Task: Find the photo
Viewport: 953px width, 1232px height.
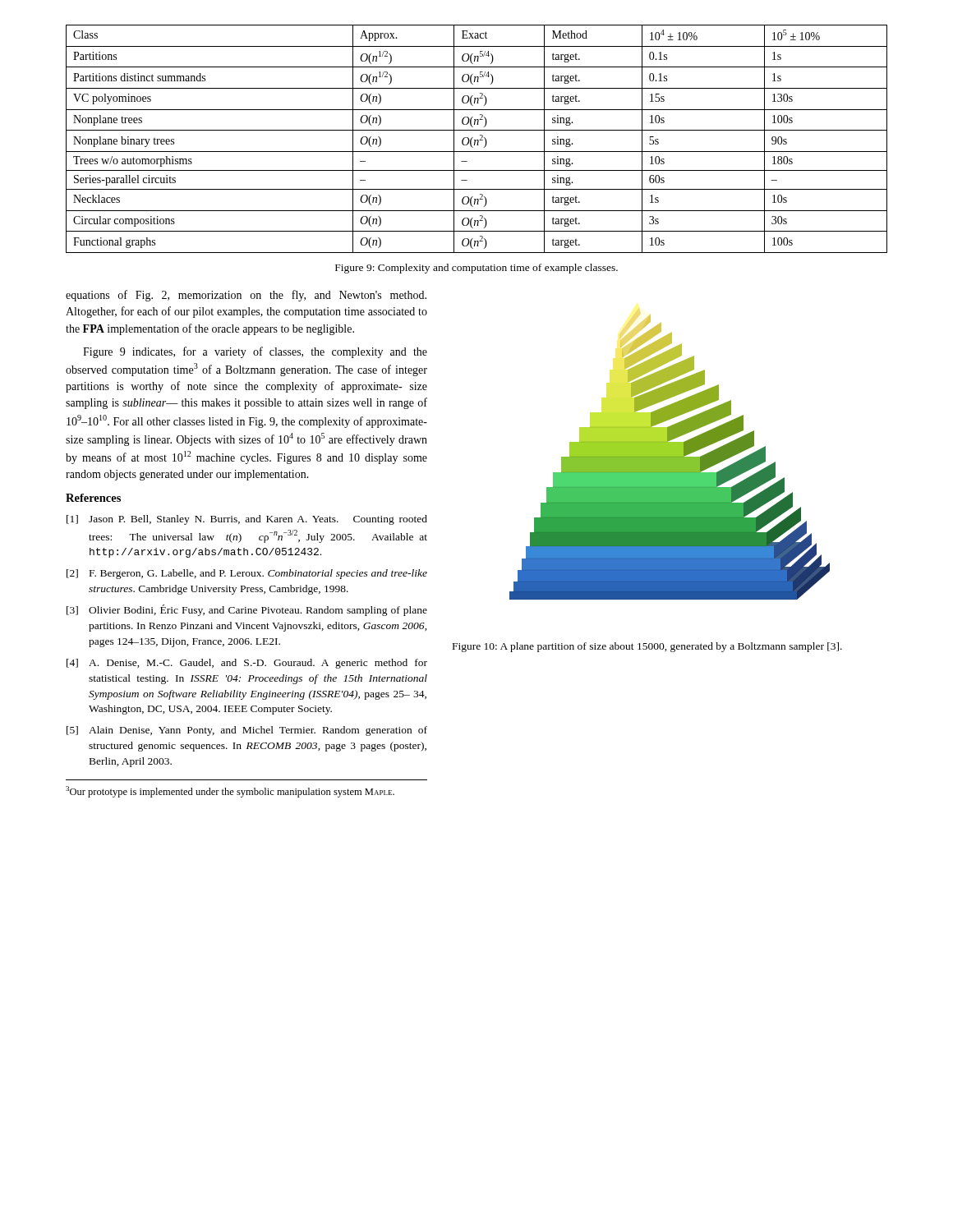Action: click(x=653, y=460)
